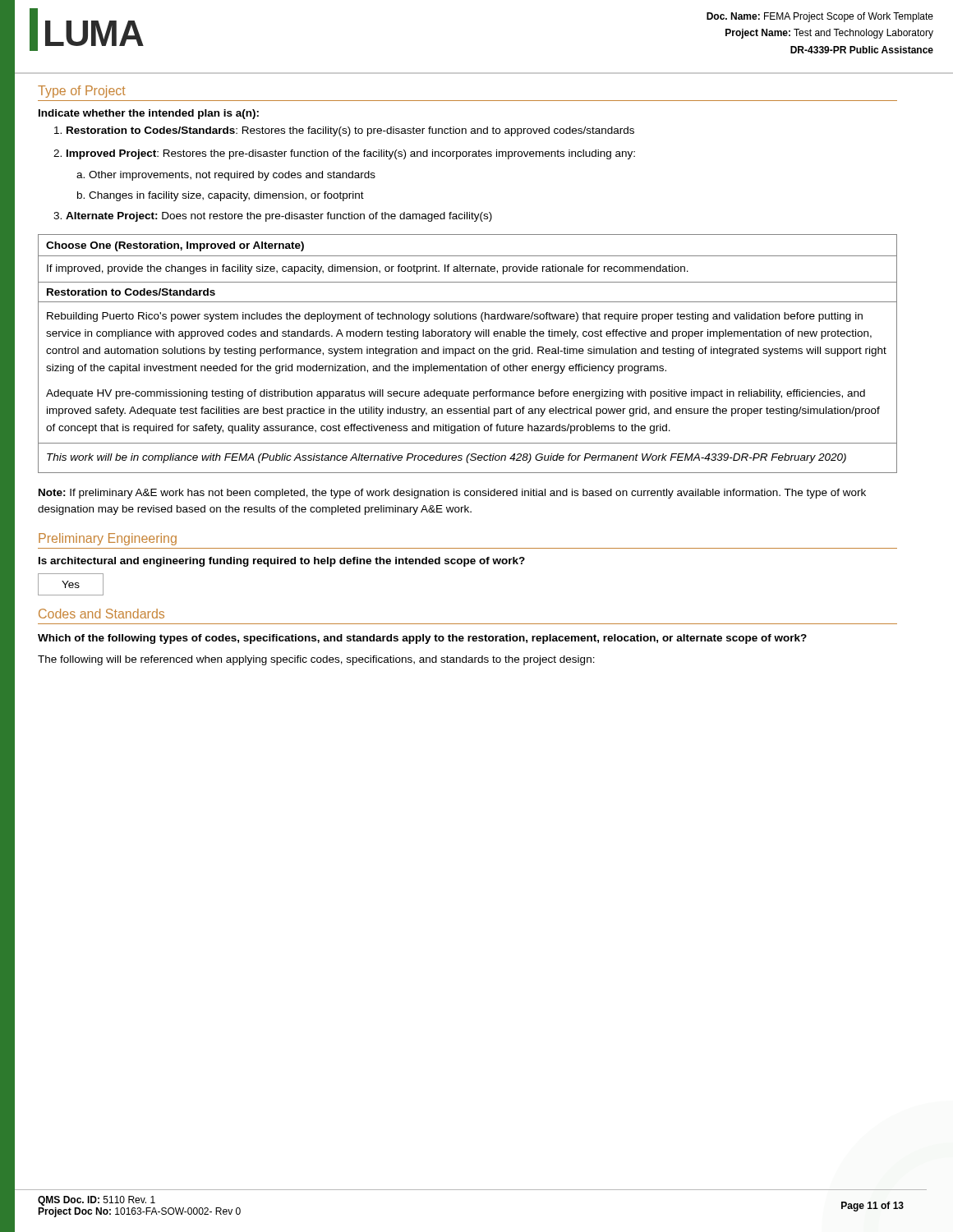Where is the passage that starts "Improved Project: Restores the pre-disaster function"?
This screenshot has width=953, height=1232.
351,154
